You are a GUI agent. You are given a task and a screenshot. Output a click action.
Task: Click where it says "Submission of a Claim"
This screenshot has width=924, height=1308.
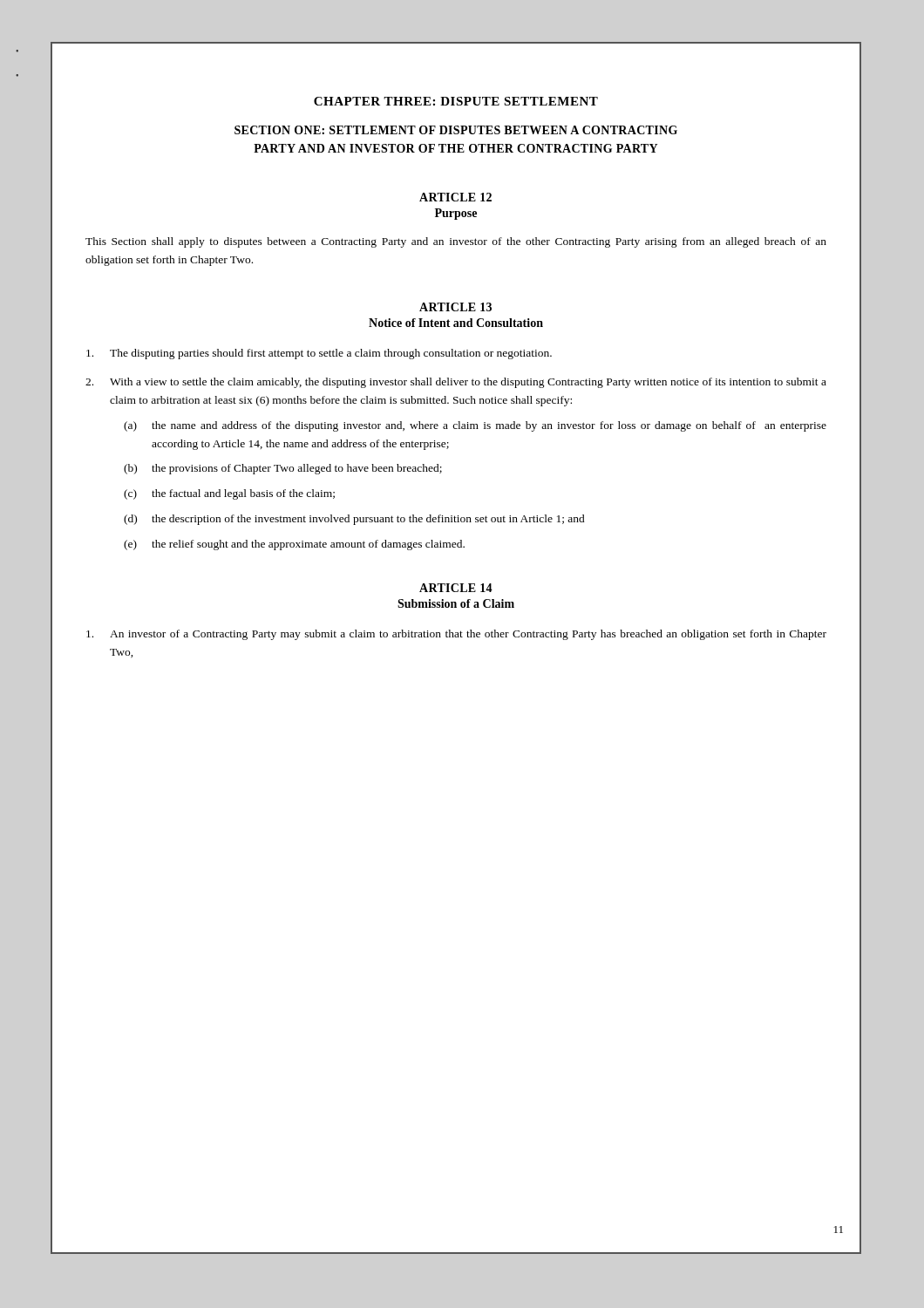click(x=456, y=604)
